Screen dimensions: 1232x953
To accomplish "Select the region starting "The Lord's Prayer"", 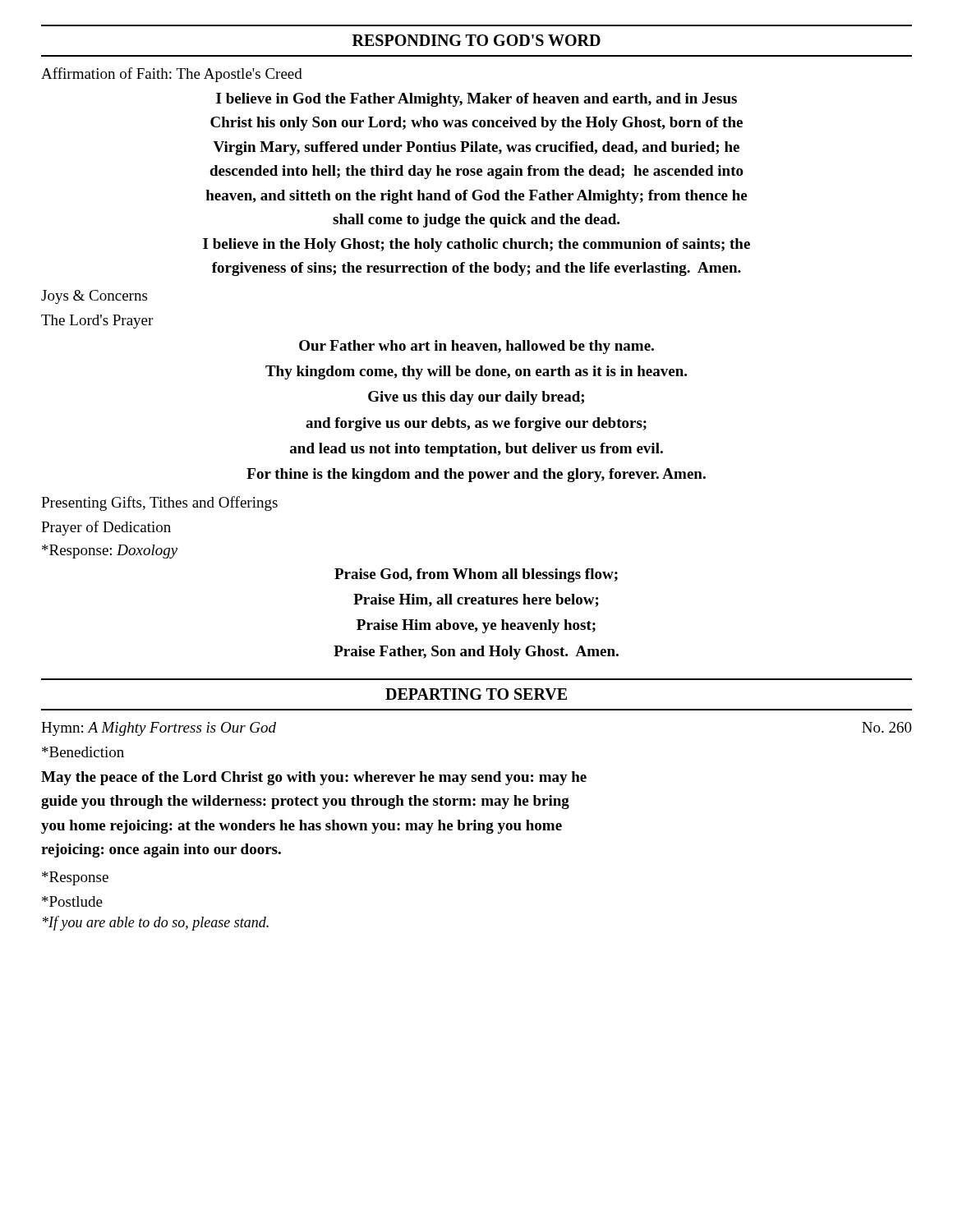I will pos(97,319).
